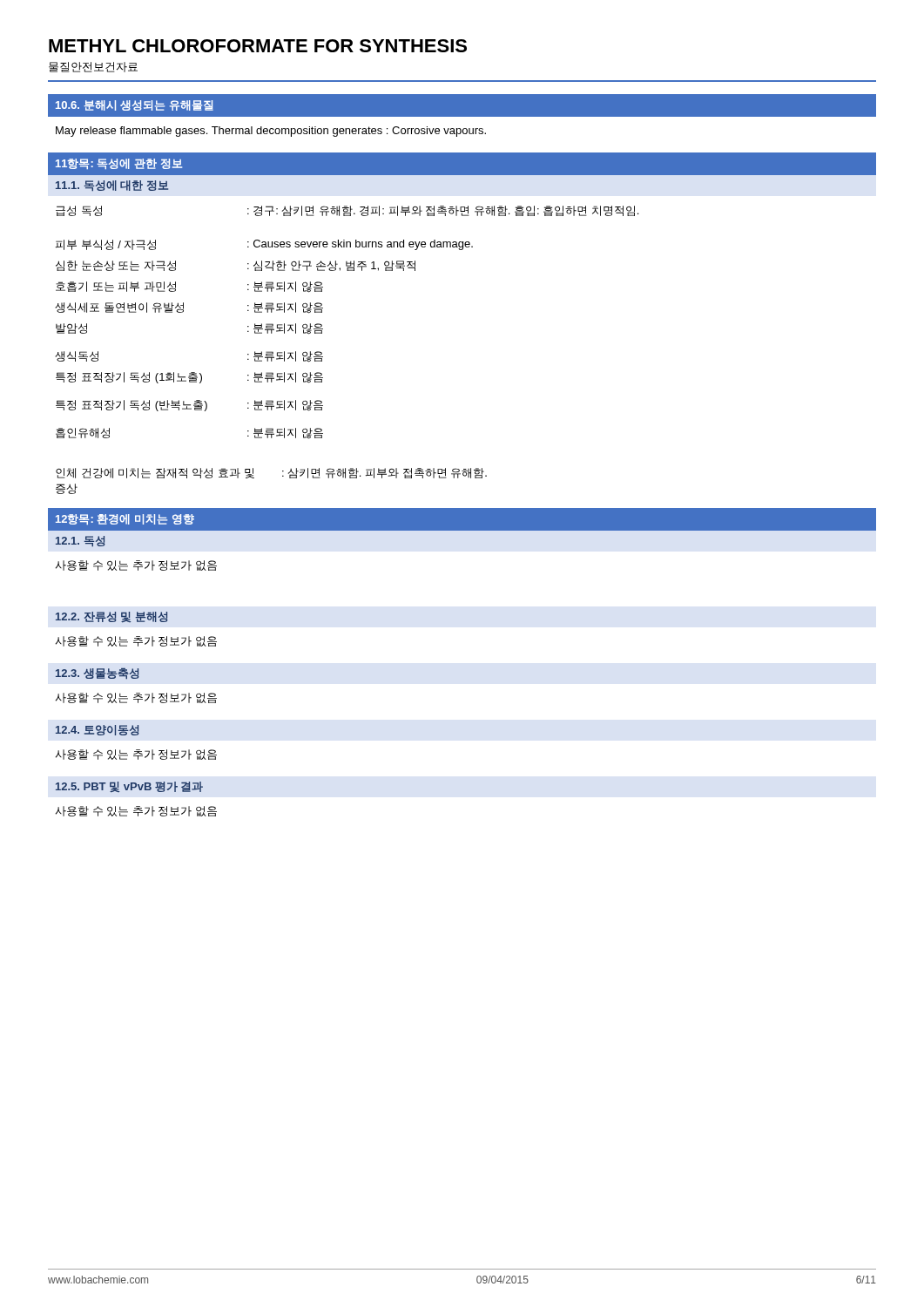Find the element starting "12.2. 잔류성 및 분해성"

point(112,617)
